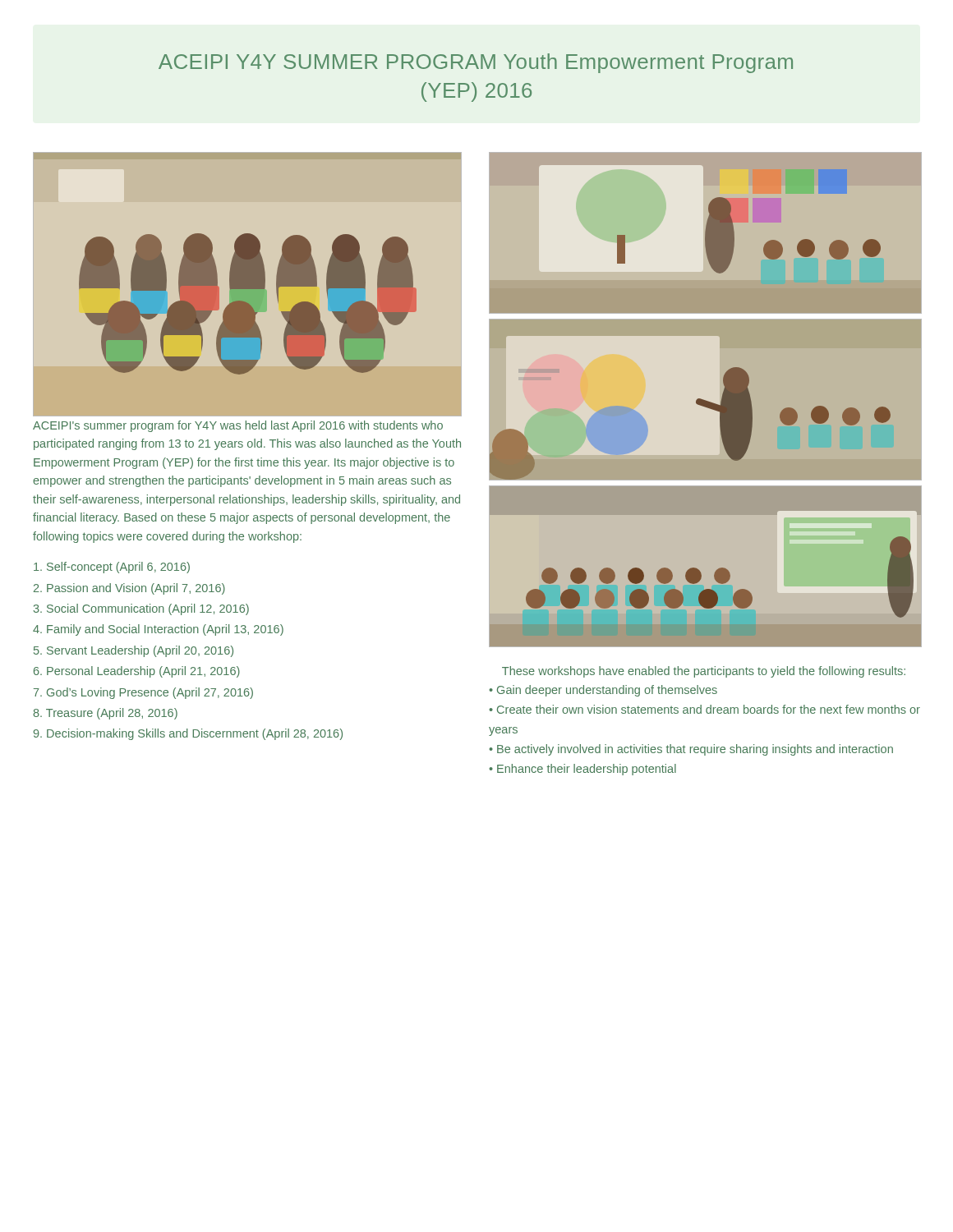Locate the list item that reads "4. Family and Social Interaction (April"
The width and height of the screenshot is (953, 1232).
point(158,629)
